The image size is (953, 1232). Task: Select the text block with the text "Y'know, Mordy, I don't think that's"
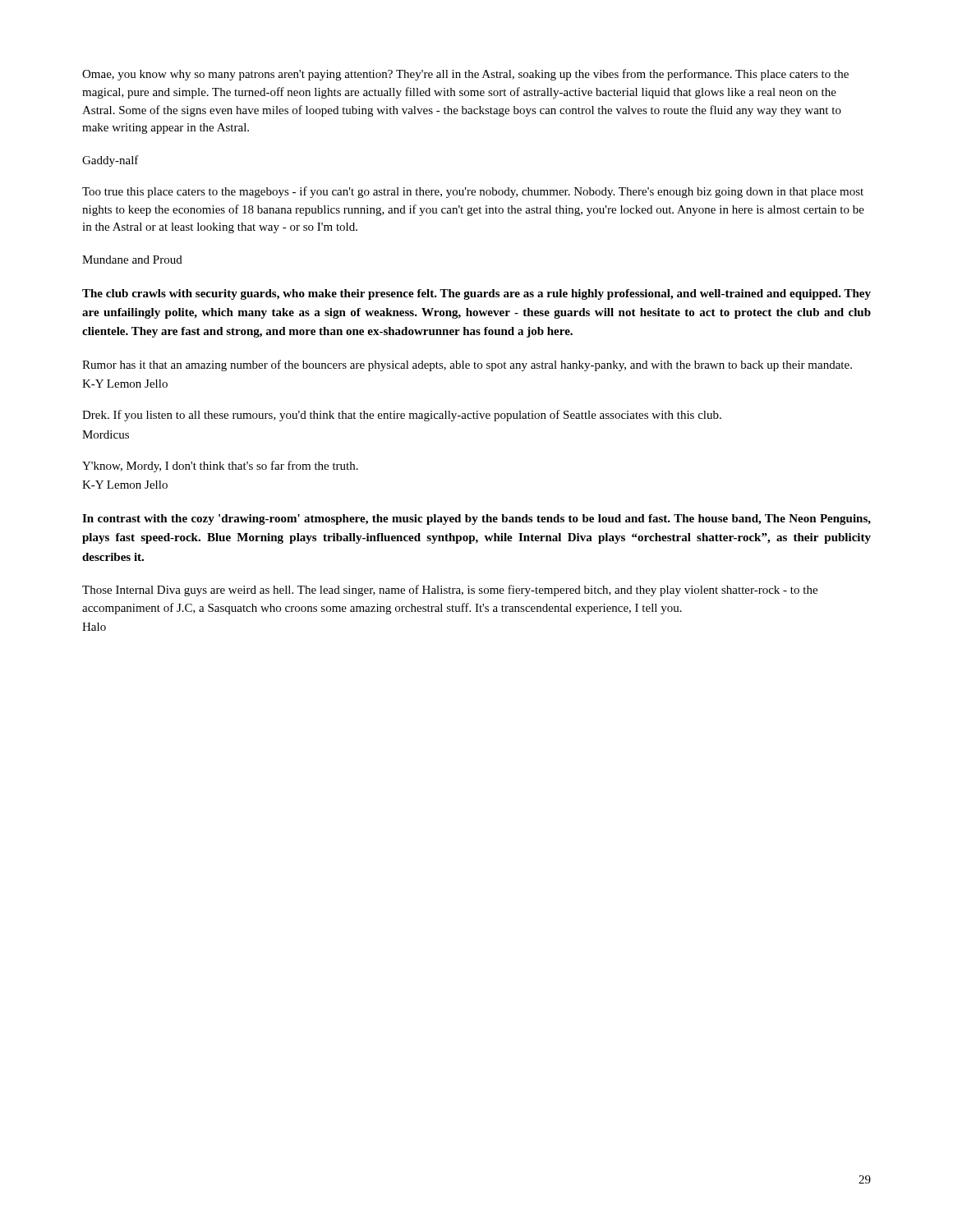click(220, 465)
